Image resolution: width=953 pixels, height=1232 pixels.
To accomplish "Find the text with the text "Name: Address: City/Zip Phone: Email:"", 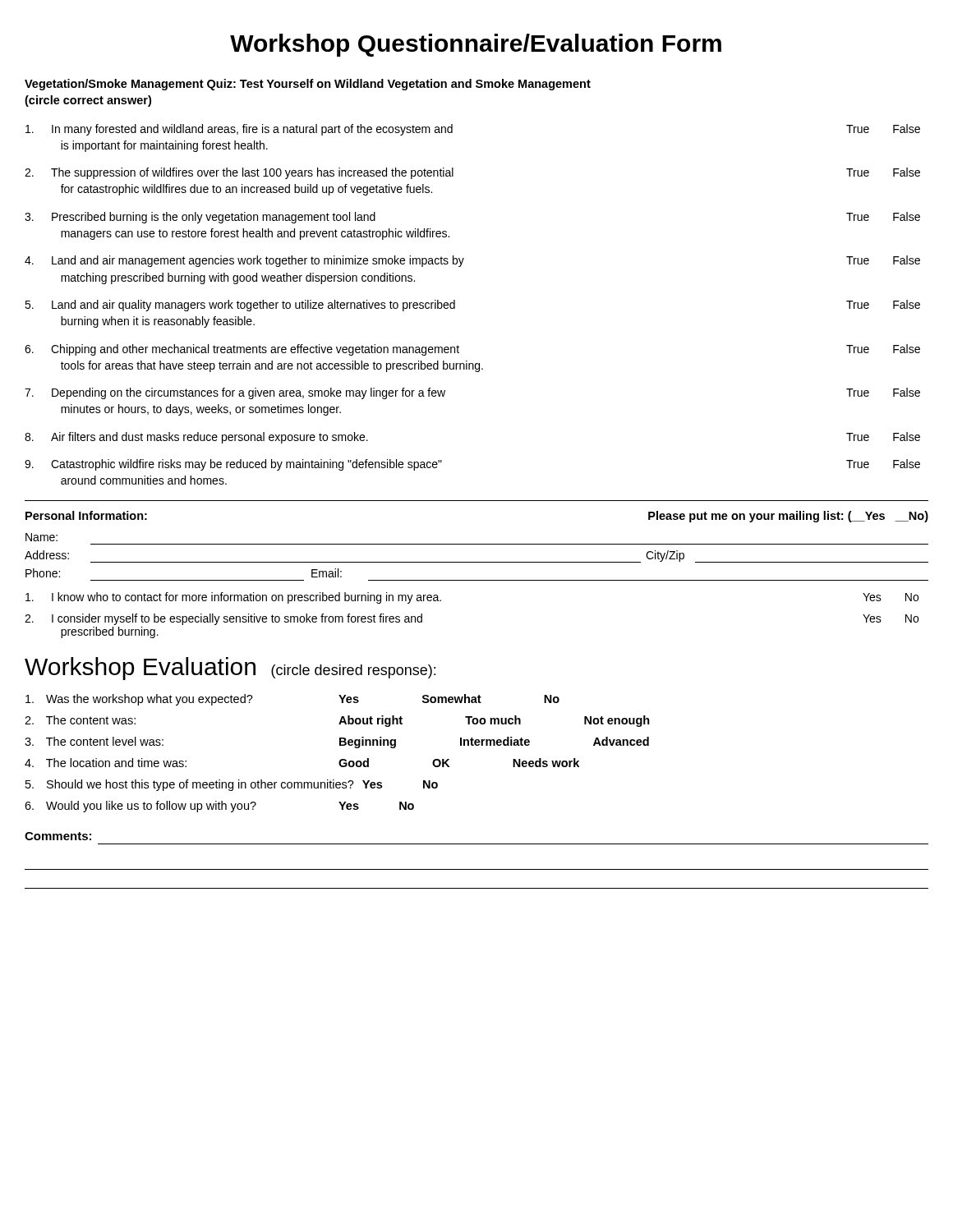I will click(x=476, y=555).
